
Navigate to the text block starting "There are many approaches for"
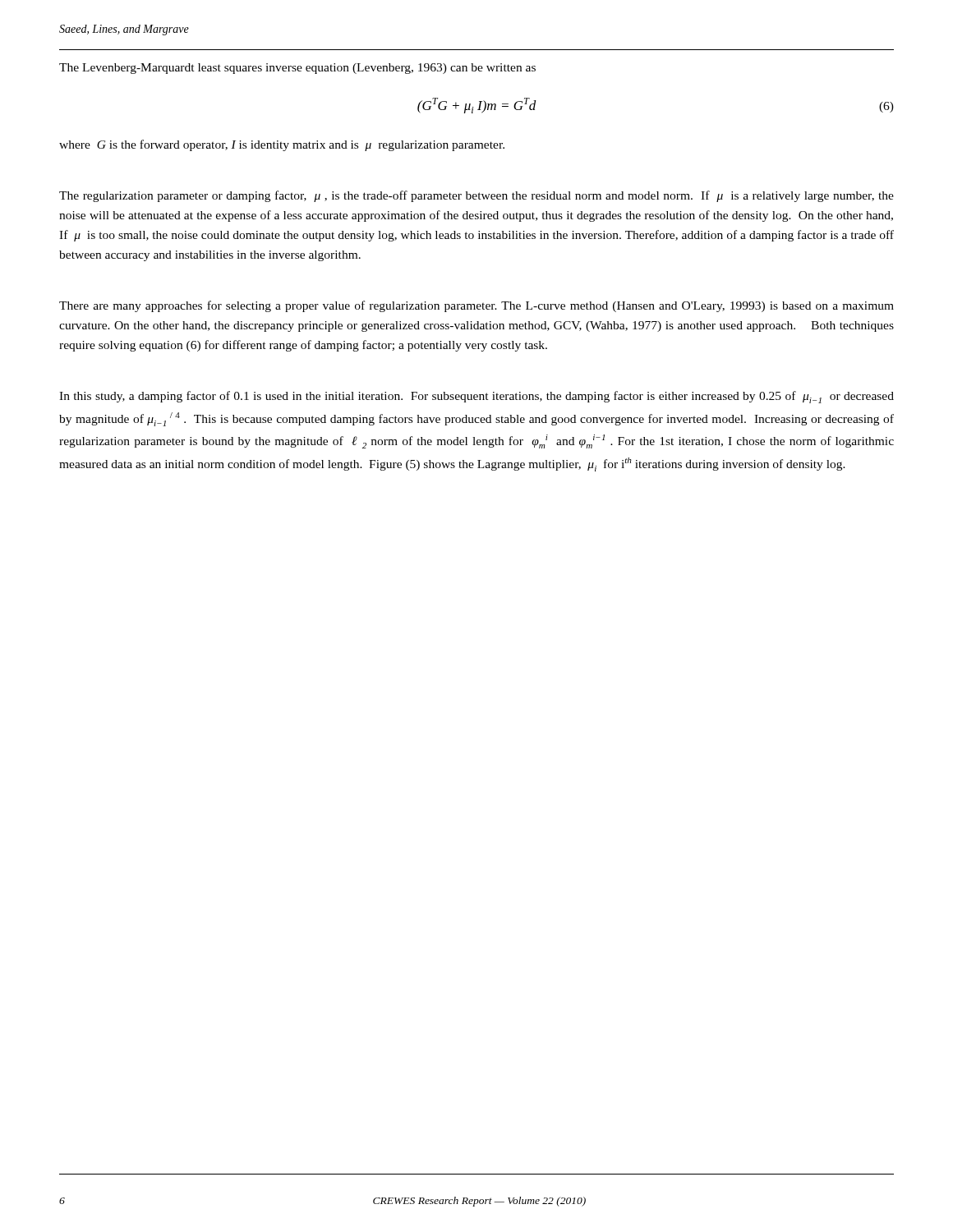click(x=476, y=325)
